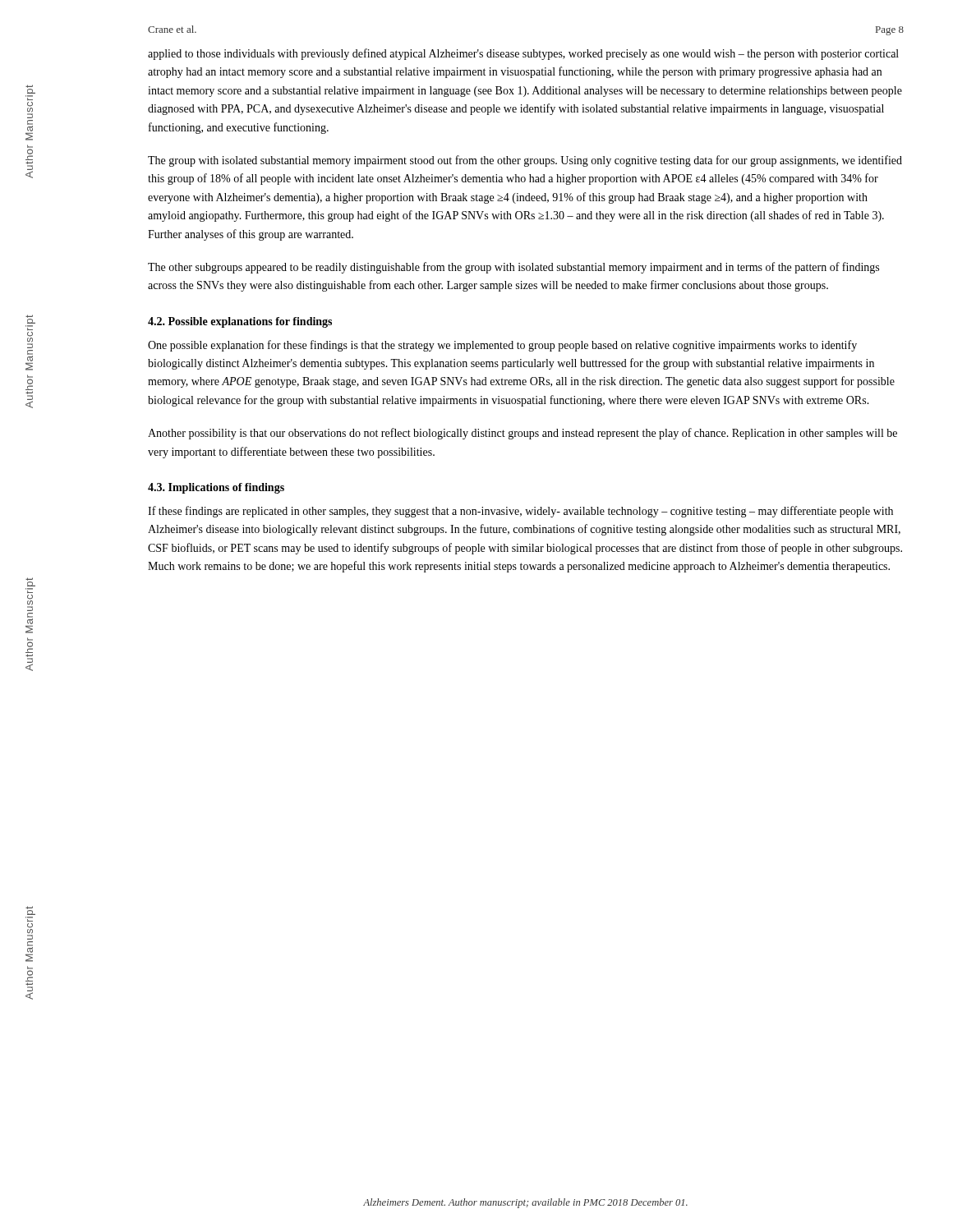This screenshot has width=953, height=1232.
Task: Click on the section header that reads "4.3. Implications of findings"
Action: click(216, 488)
